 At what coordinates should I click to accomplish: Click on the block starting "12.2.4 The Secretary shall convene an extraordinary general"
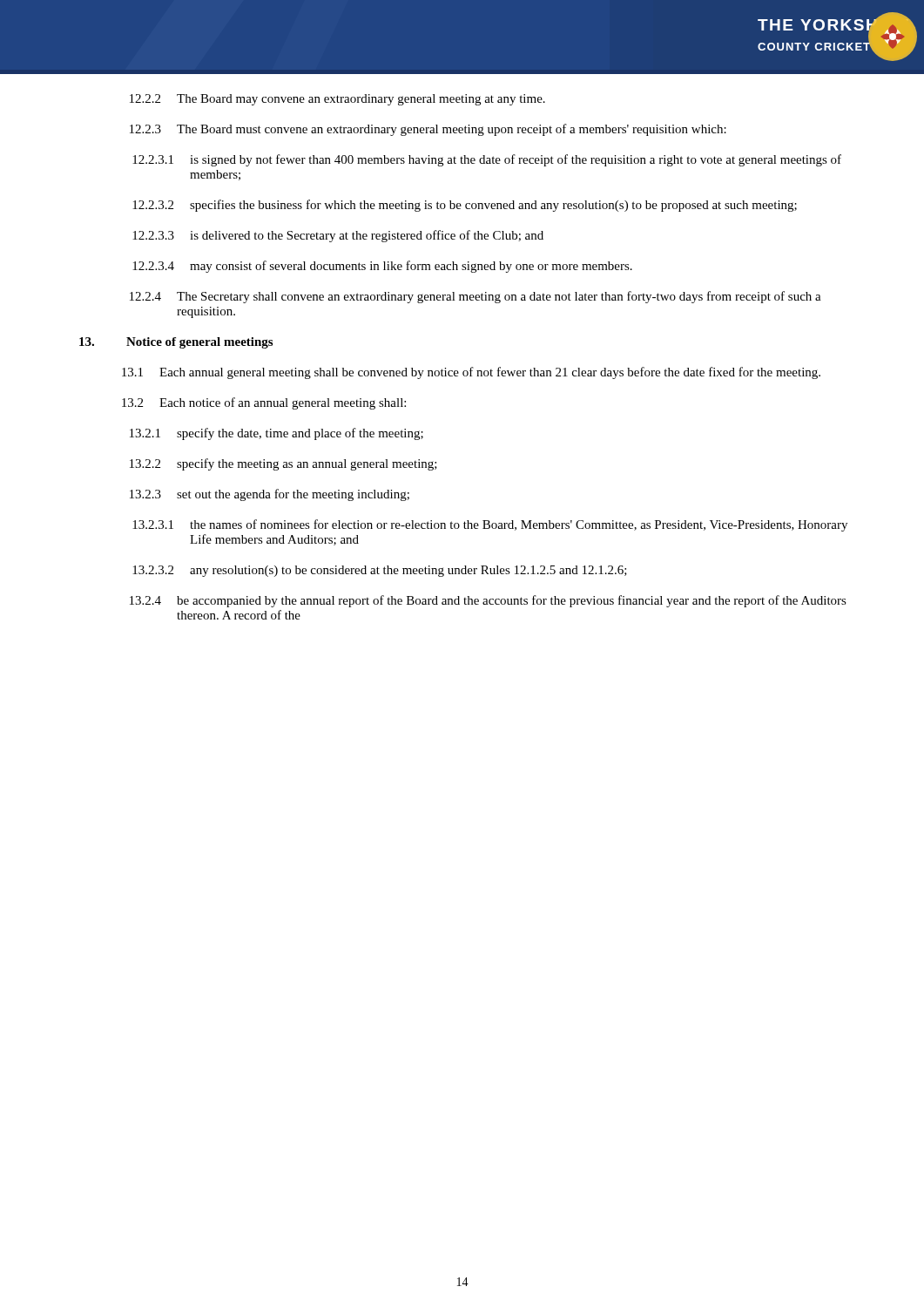click(x=466, y=304)
